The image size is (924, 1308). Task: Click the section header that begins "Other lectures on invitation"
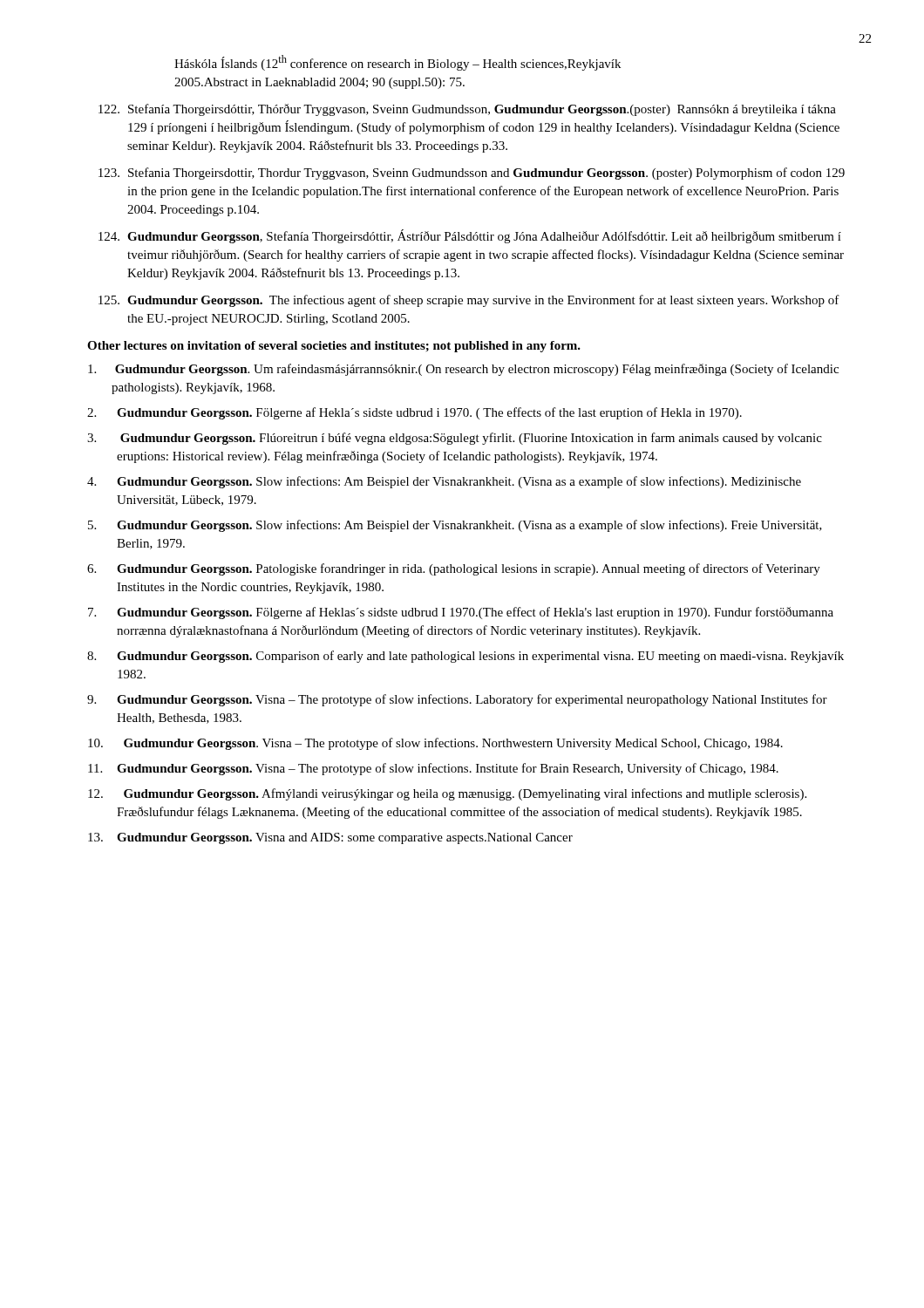[x=334, y=345]
